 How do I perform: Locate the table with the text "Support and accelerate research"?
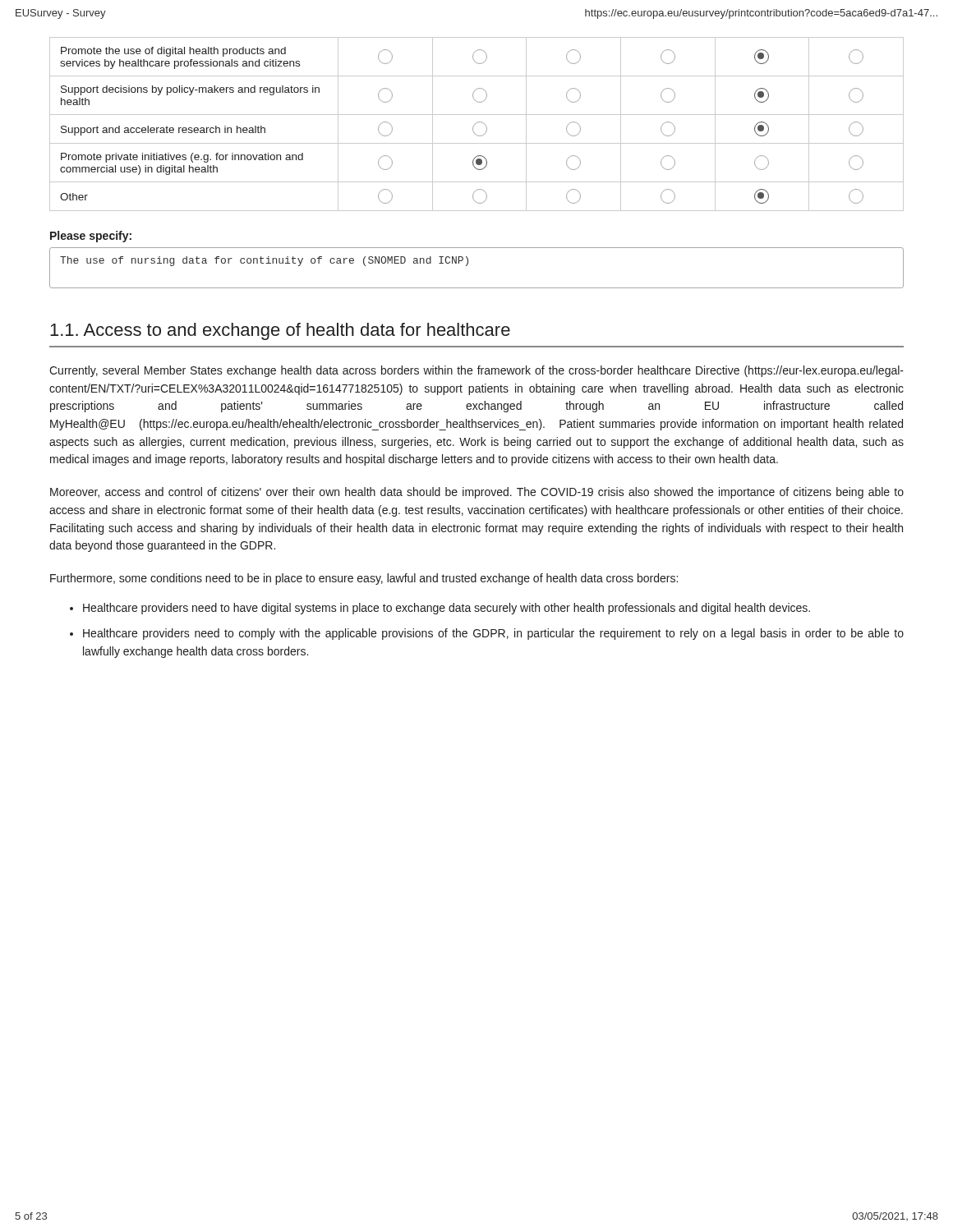point(476,124)
